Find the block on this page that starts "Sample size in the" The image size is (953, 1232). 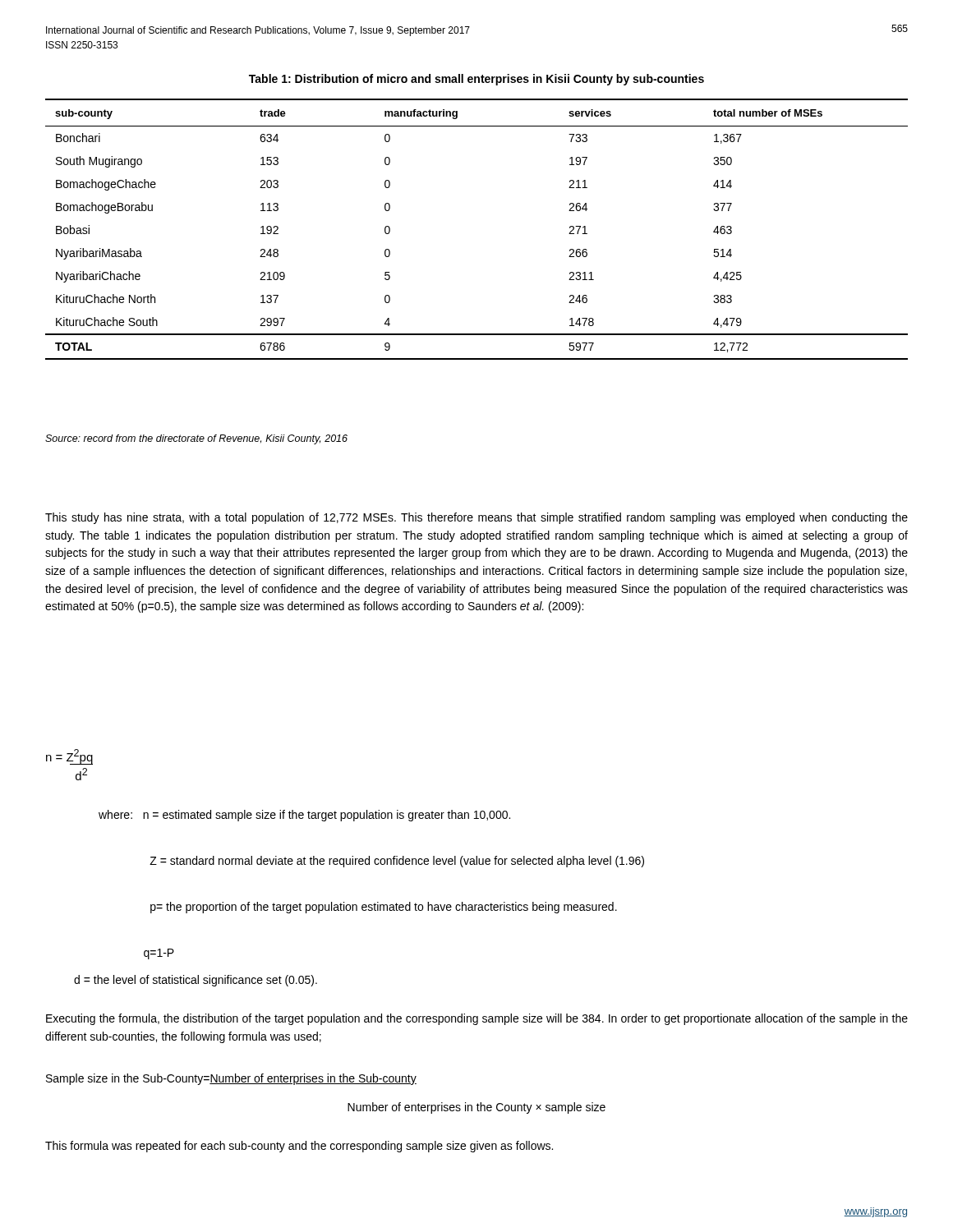(x=231, y=1078)
